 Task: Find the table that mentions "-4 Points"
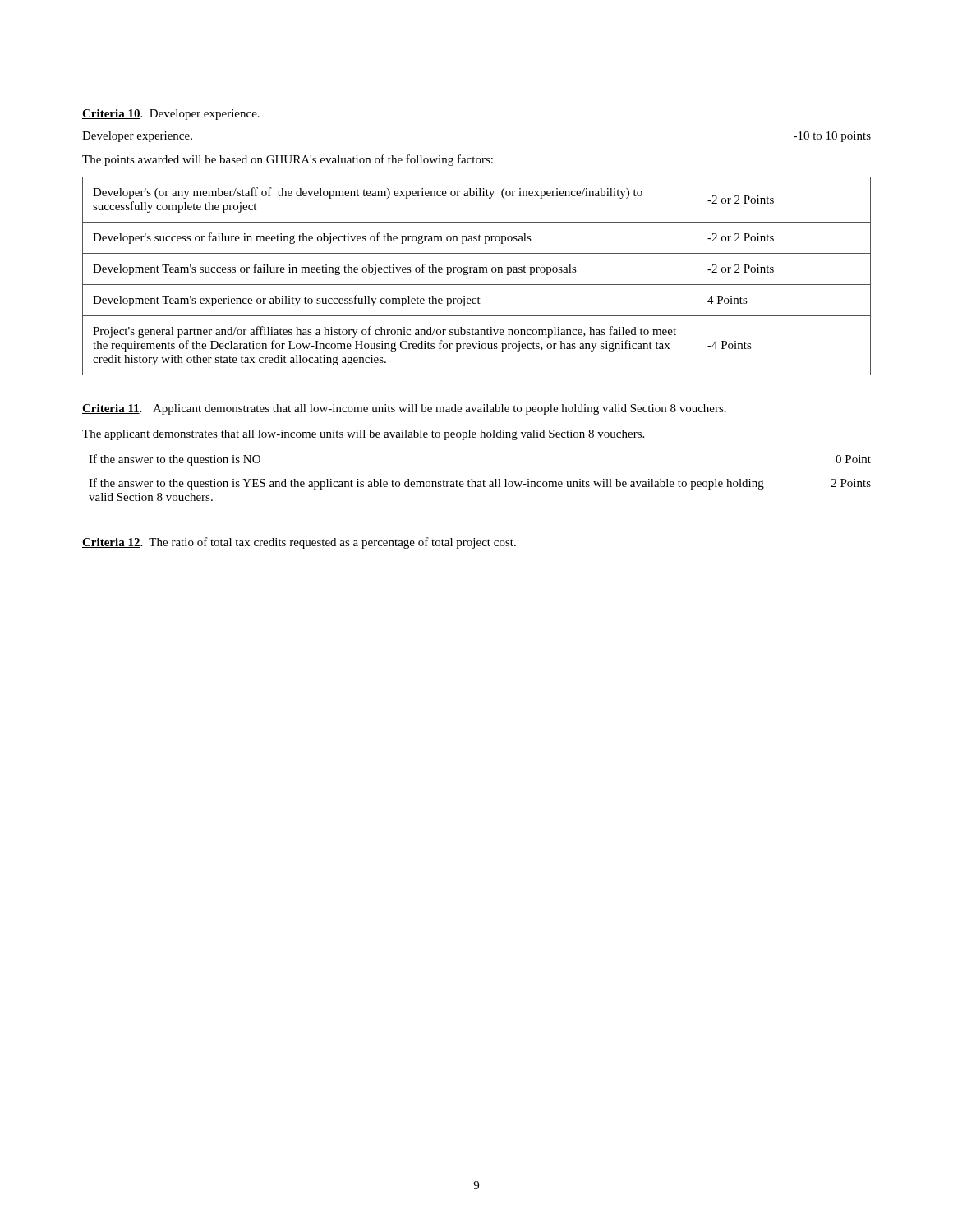point(476,276)
